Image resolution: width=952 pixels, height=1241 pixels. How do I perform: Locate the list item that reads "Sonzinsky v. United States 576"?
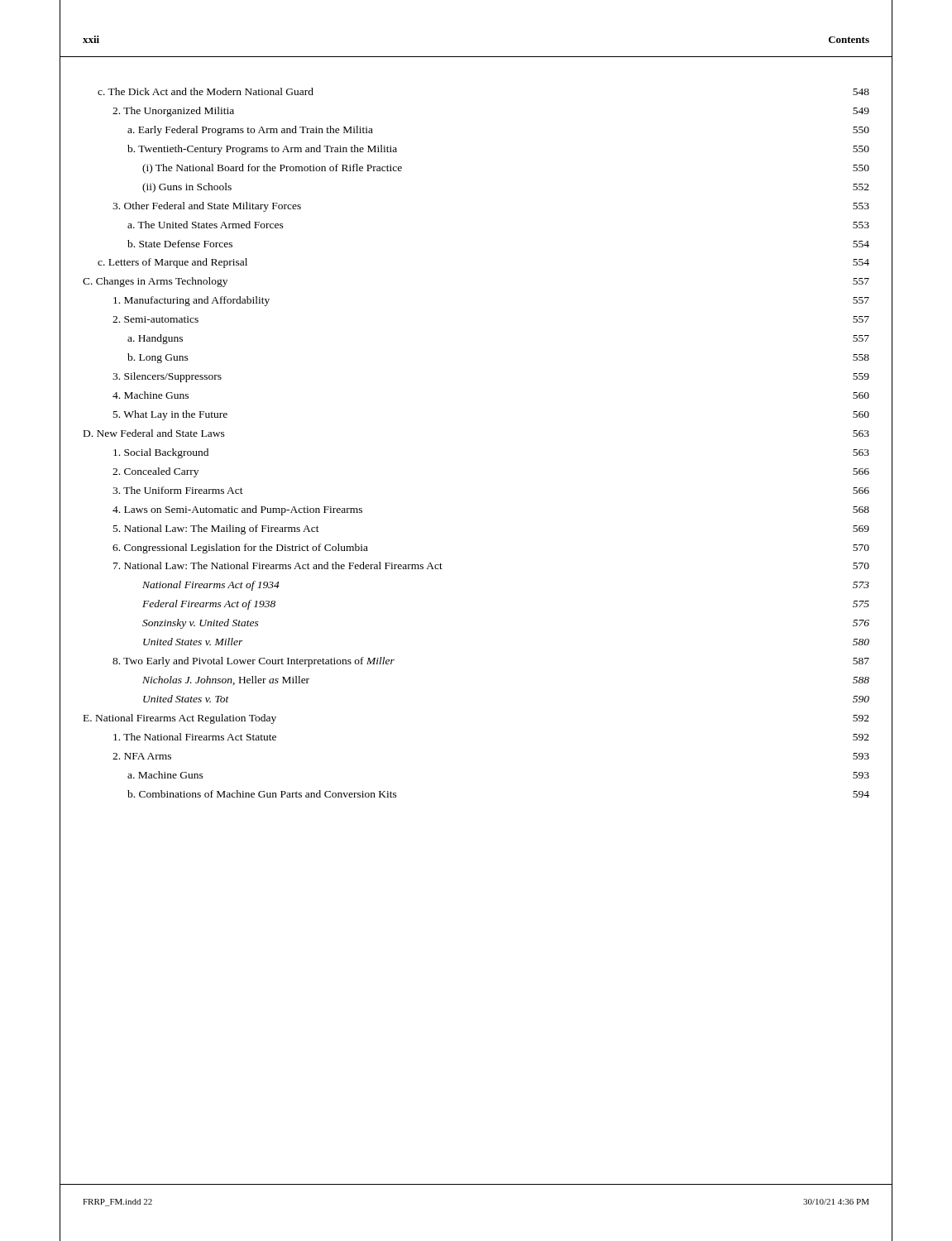point(206,623)
